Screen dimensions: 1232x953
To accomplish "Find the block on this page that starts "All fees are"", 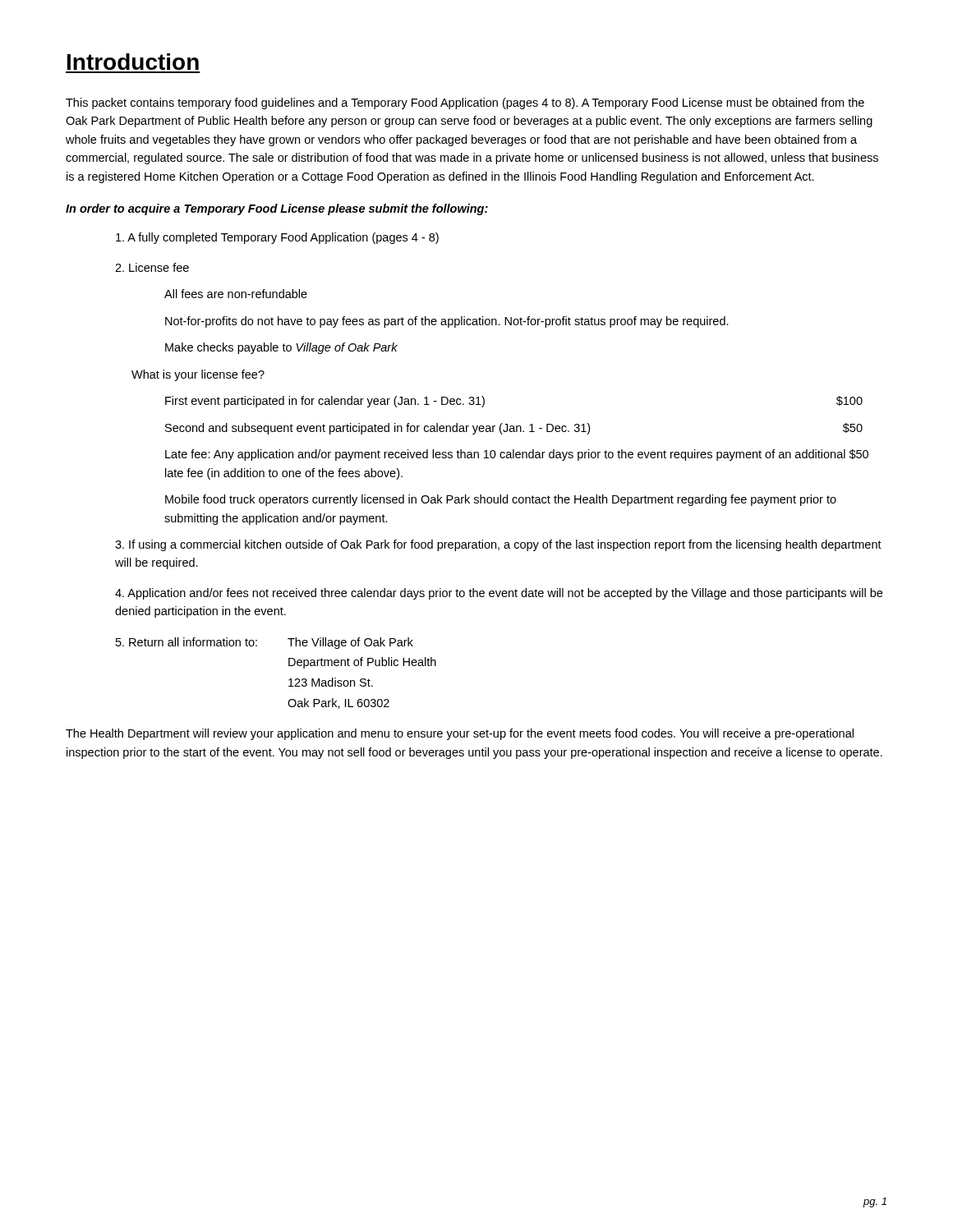I will (236, 294).
